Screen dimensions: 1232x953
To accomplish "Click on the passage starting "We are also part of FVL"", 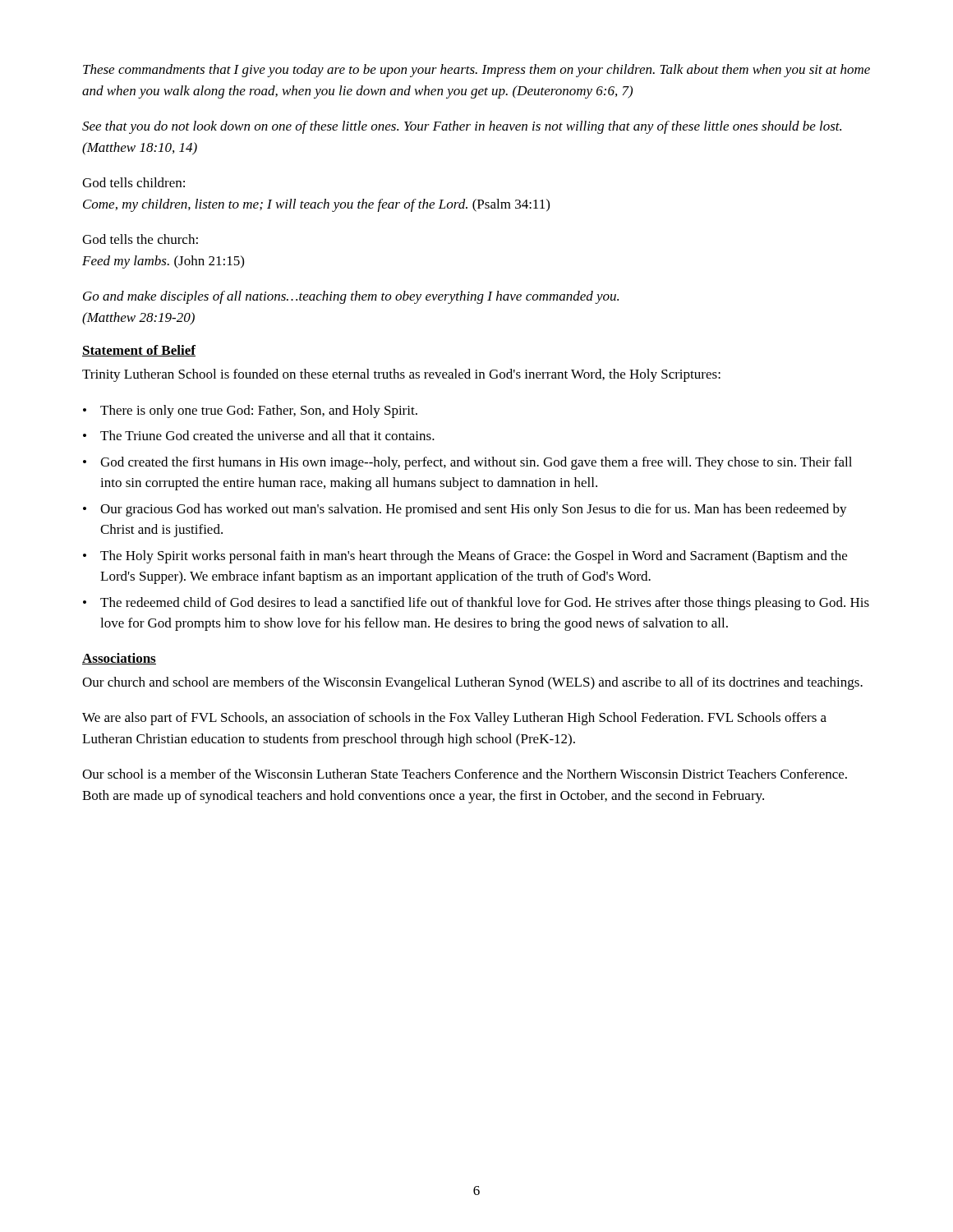I will (x=476, y=728).
